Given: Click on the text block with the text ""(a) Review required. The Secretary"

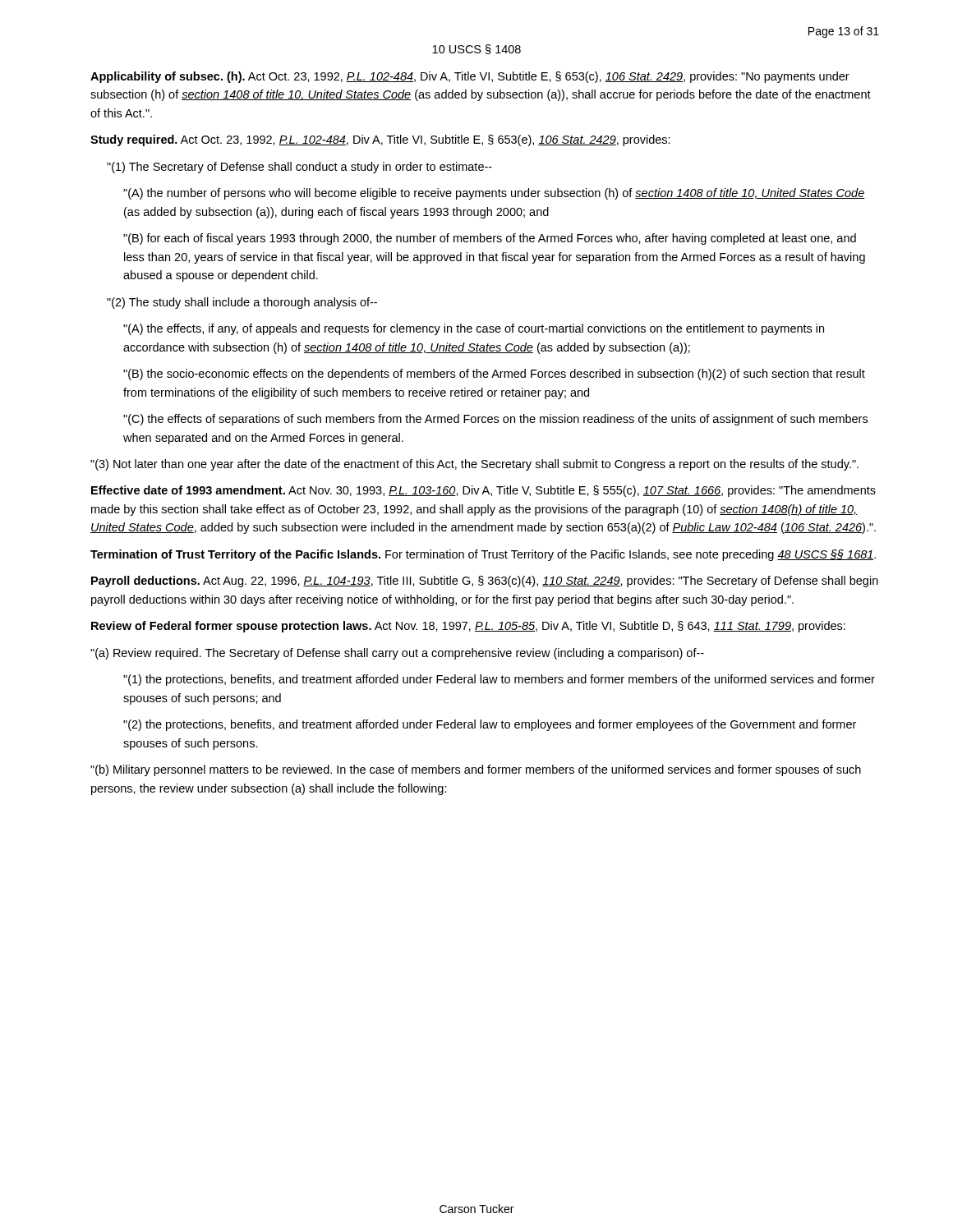Looking at the screenshot, I should 397,653.
